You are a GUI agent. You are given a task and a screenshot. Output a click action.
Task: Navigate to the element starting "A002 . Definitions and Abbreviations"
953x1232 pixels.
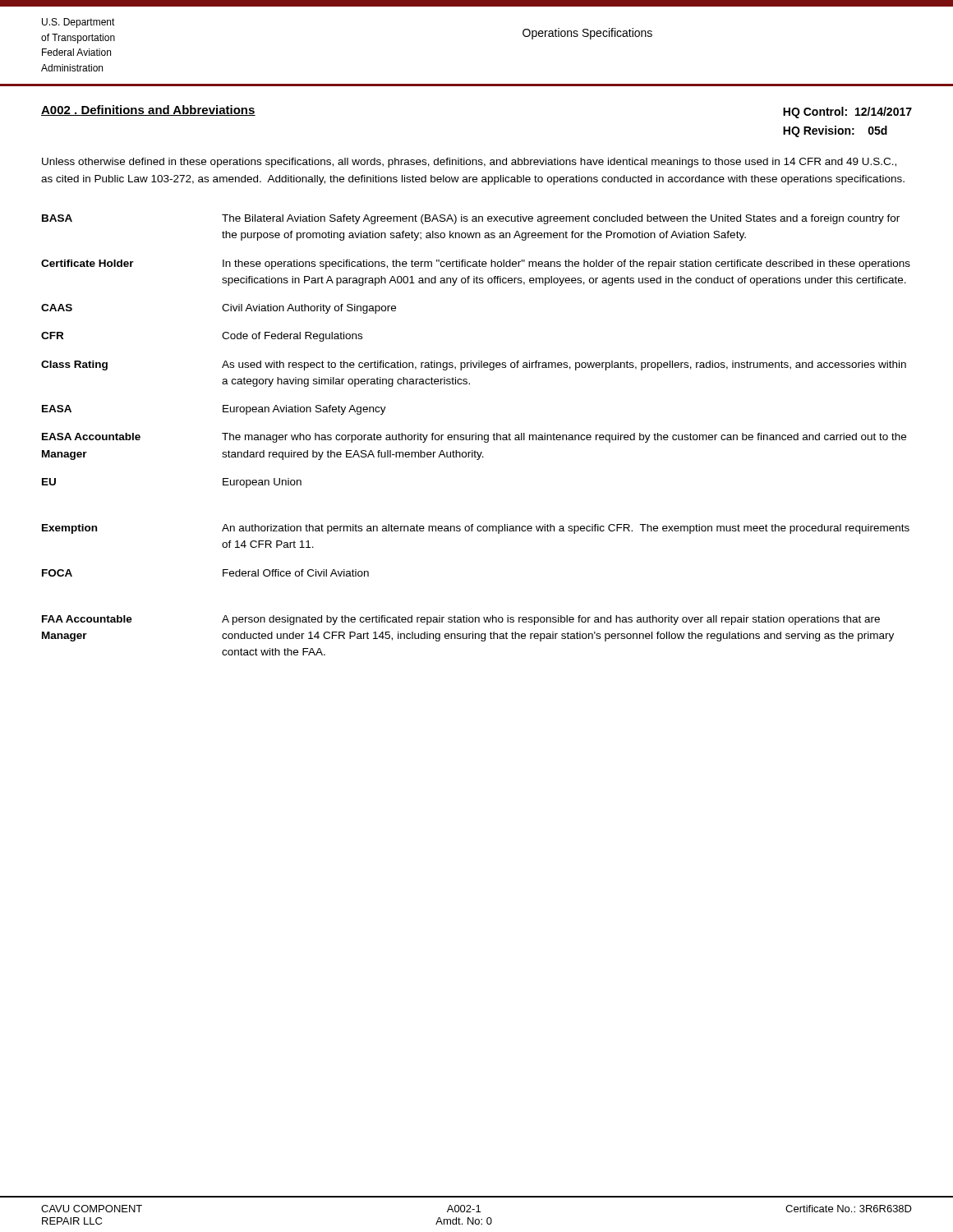click(x=148, y=110)
